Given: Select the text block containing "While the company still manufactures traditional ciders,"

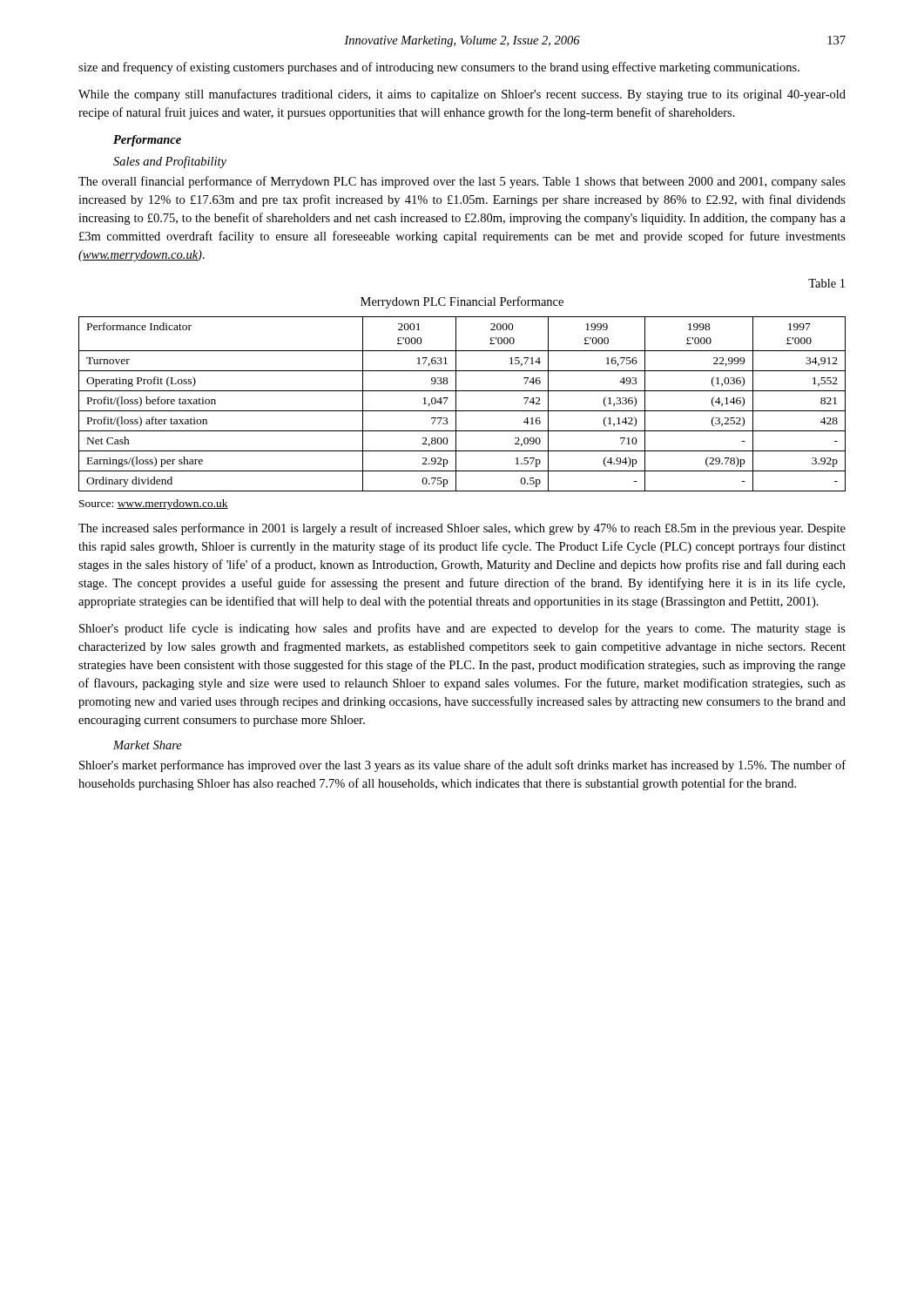Looking at the screenshot, I should [462, 104].
